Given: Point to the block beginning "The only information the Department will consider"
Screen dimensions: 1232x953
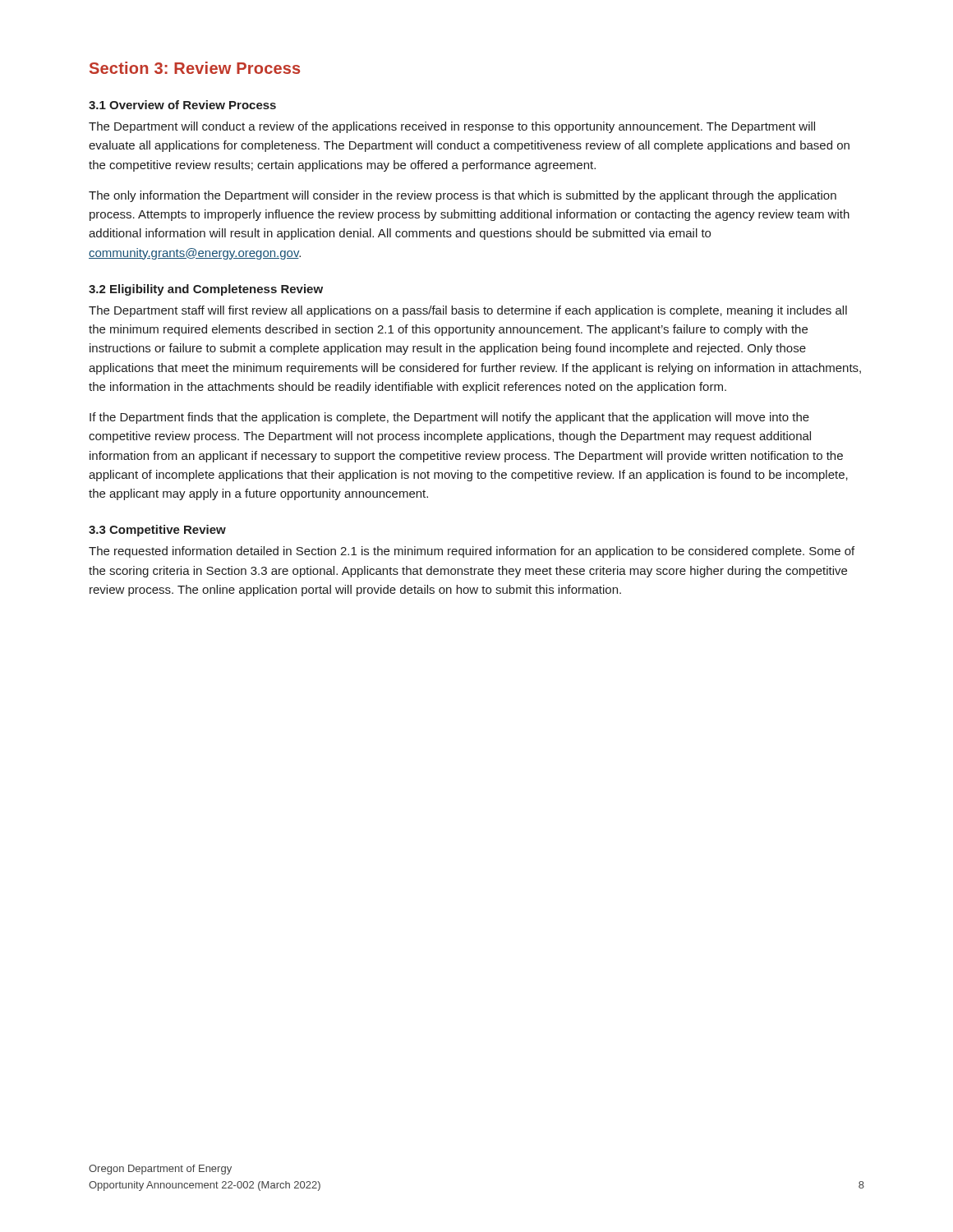Looking at the screenshot, I should tap(476, 224).
